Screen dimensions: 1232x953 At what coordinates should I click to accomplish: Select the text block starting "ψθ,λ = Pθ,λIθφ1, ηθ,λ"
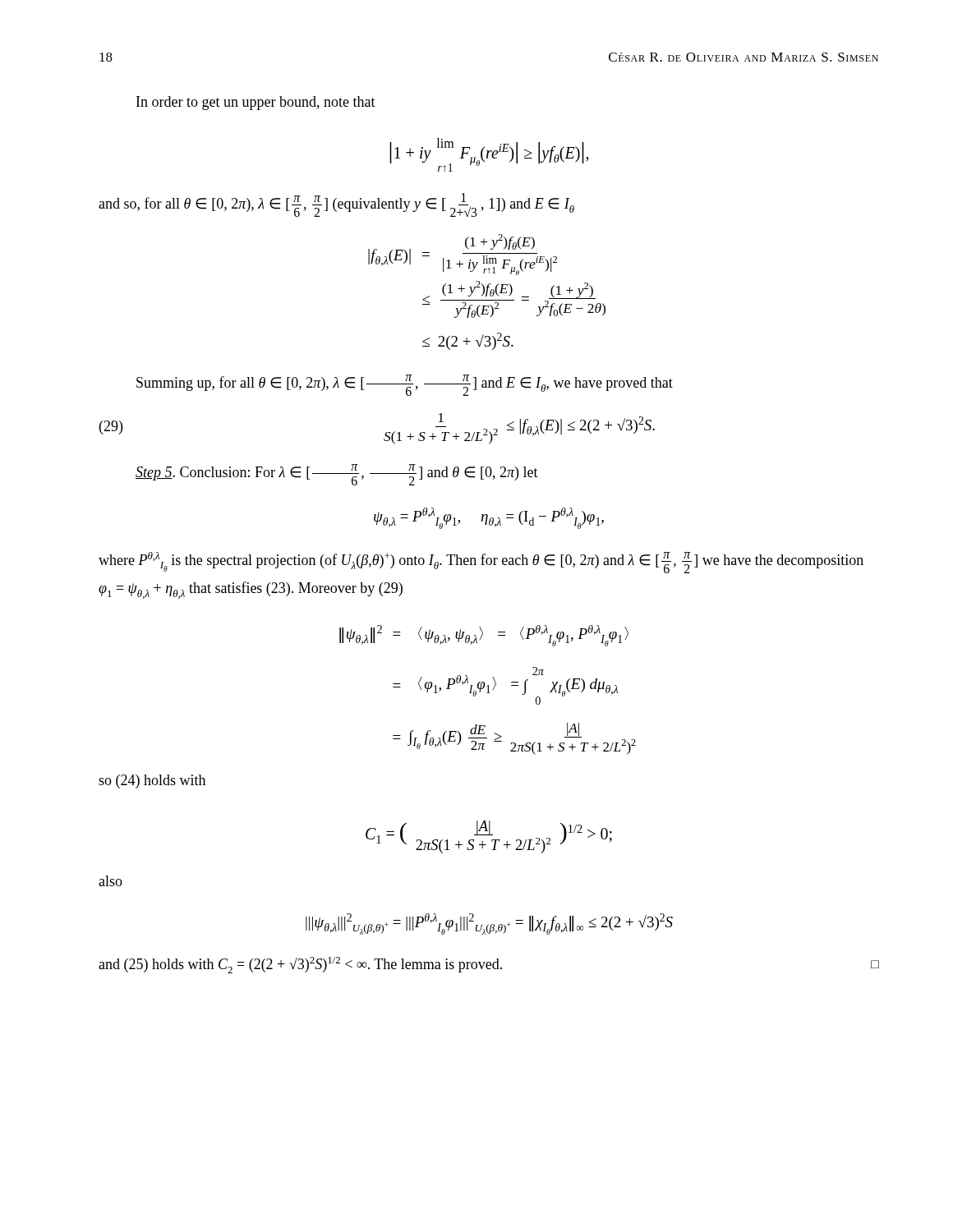[489, 518]
